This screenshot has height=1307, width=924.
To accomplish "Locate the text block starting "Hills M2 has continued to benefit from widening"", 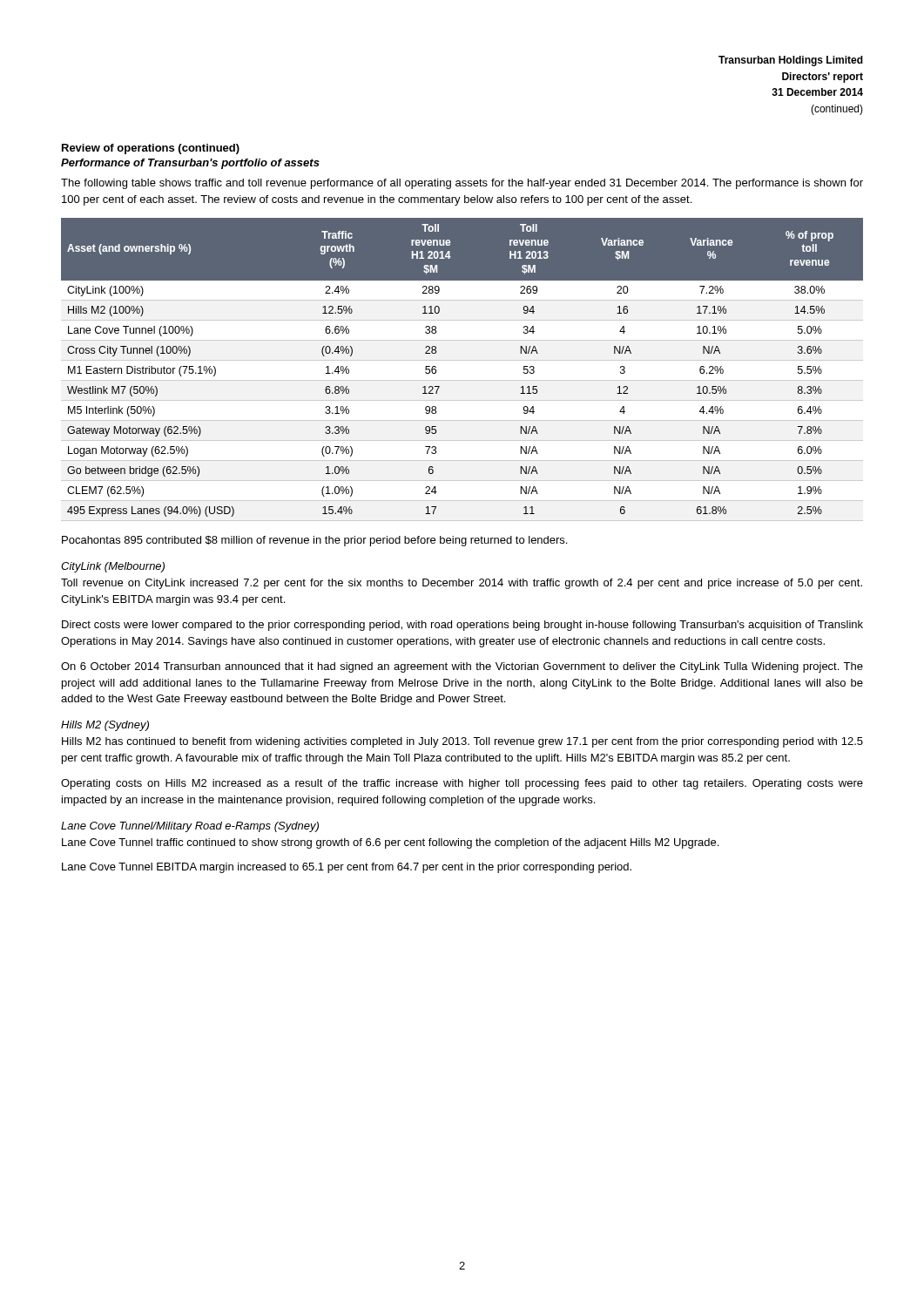I will pyautogui.click(x=462, y=749).
